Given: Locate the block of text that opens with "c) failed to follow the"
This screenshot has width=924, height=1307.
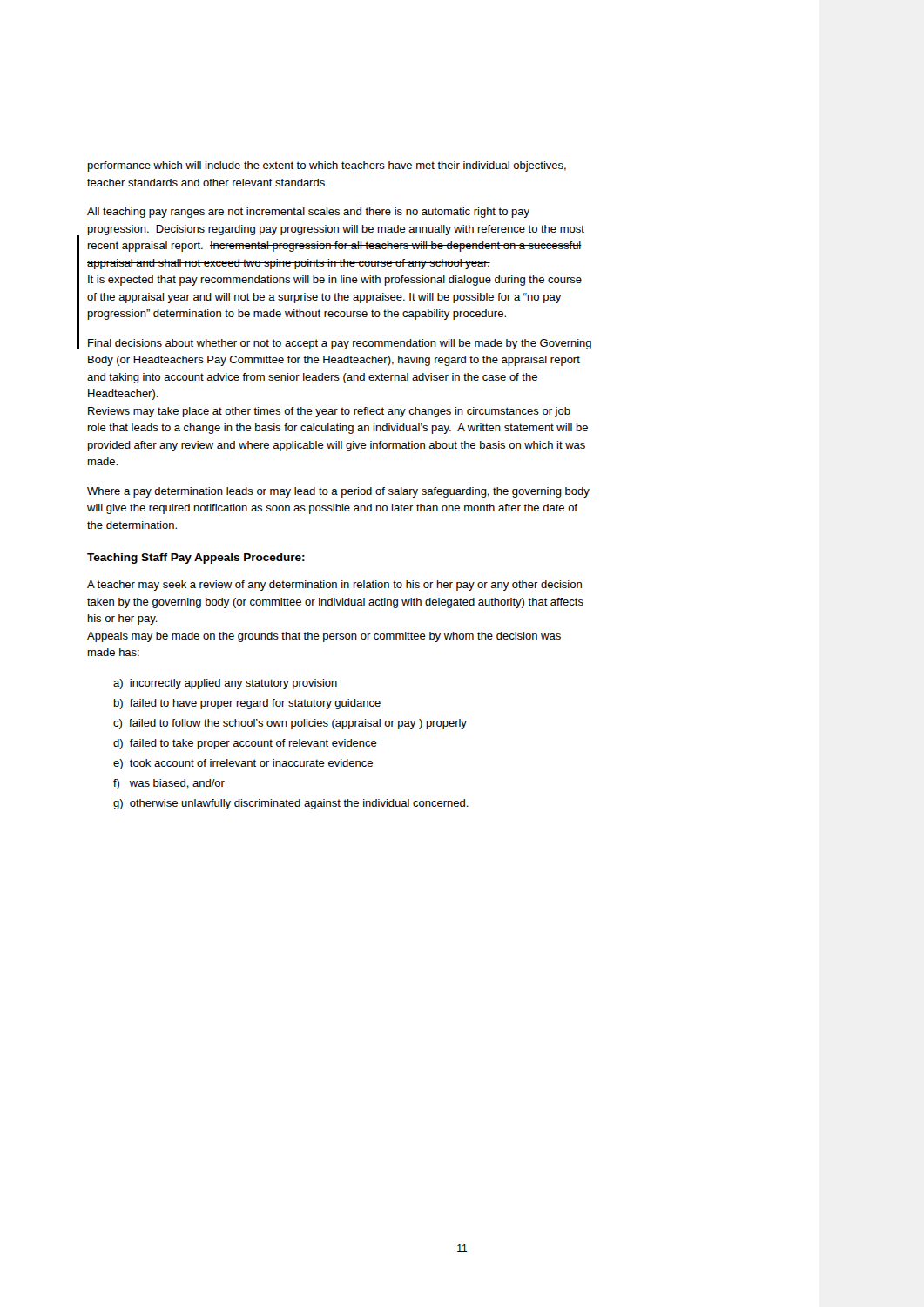Looking at the screenshot, I should (x=290, y=723).
